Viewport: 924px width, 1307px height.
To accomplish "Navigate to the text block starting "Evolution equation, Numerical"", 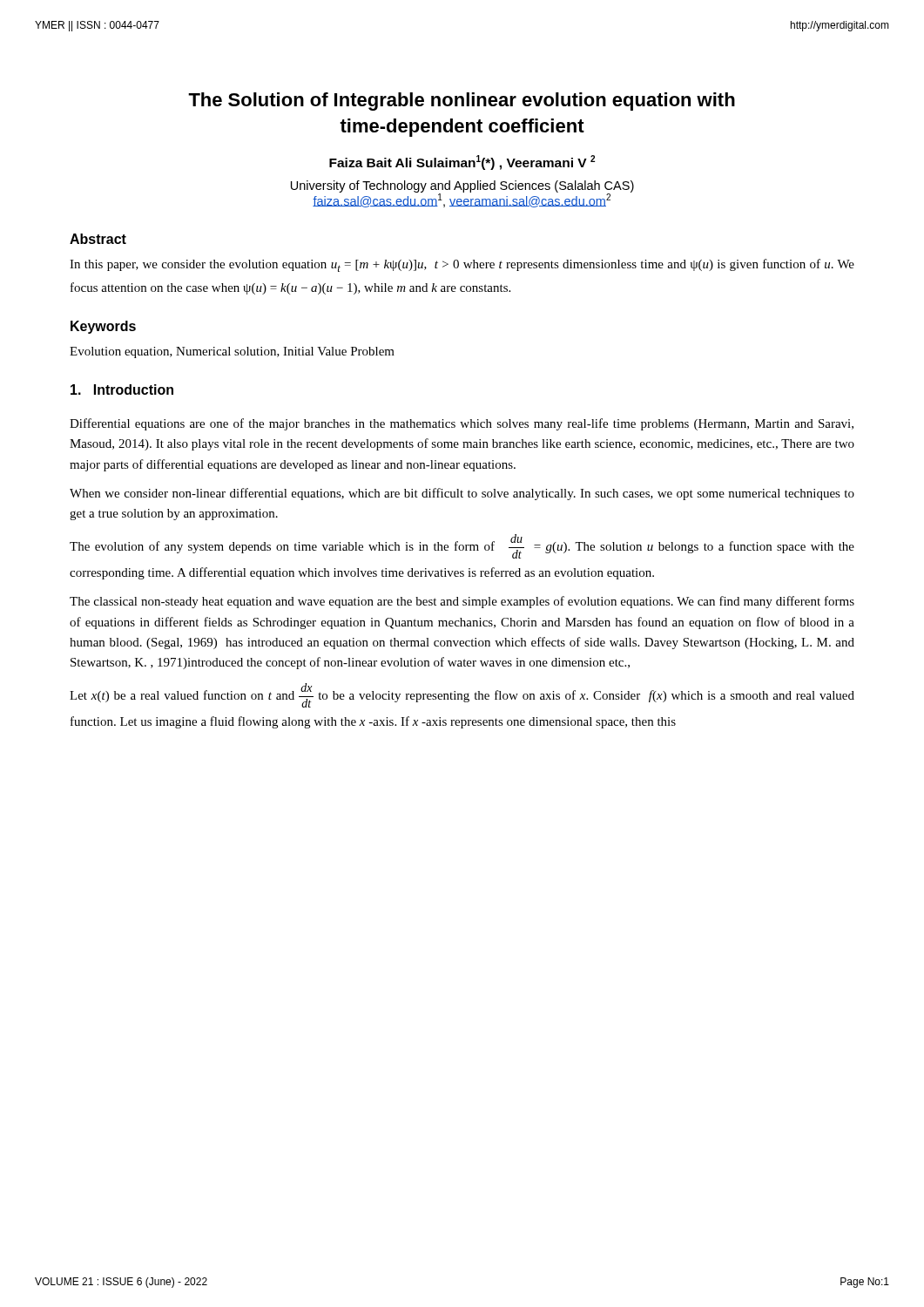I will pyautogui.click(x=232, y=351).
